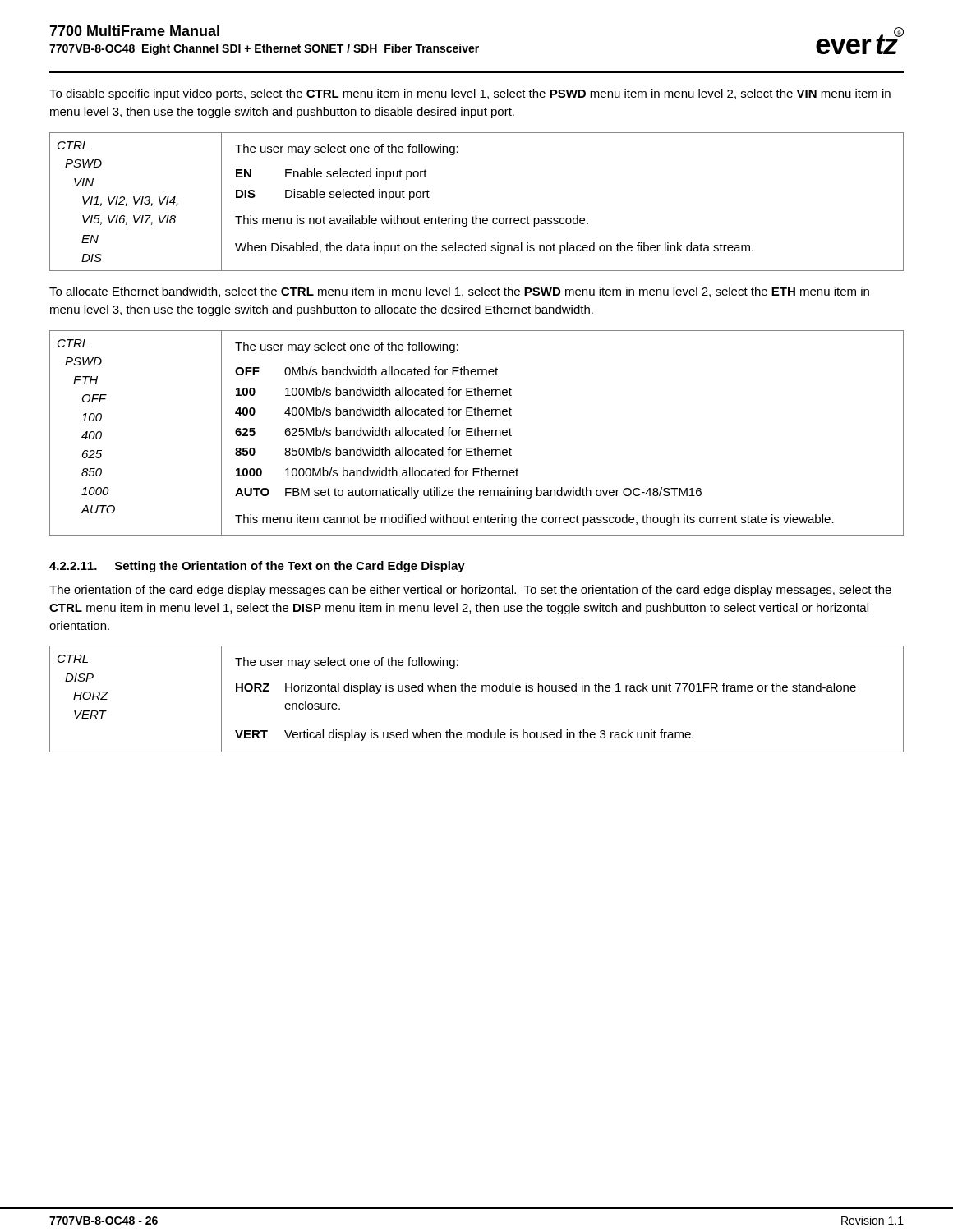Screen dimensions: 1232x953
Task: Navigate to the block starting "To allocate Ethernet bandwidth,"
Action: point(460,300)
